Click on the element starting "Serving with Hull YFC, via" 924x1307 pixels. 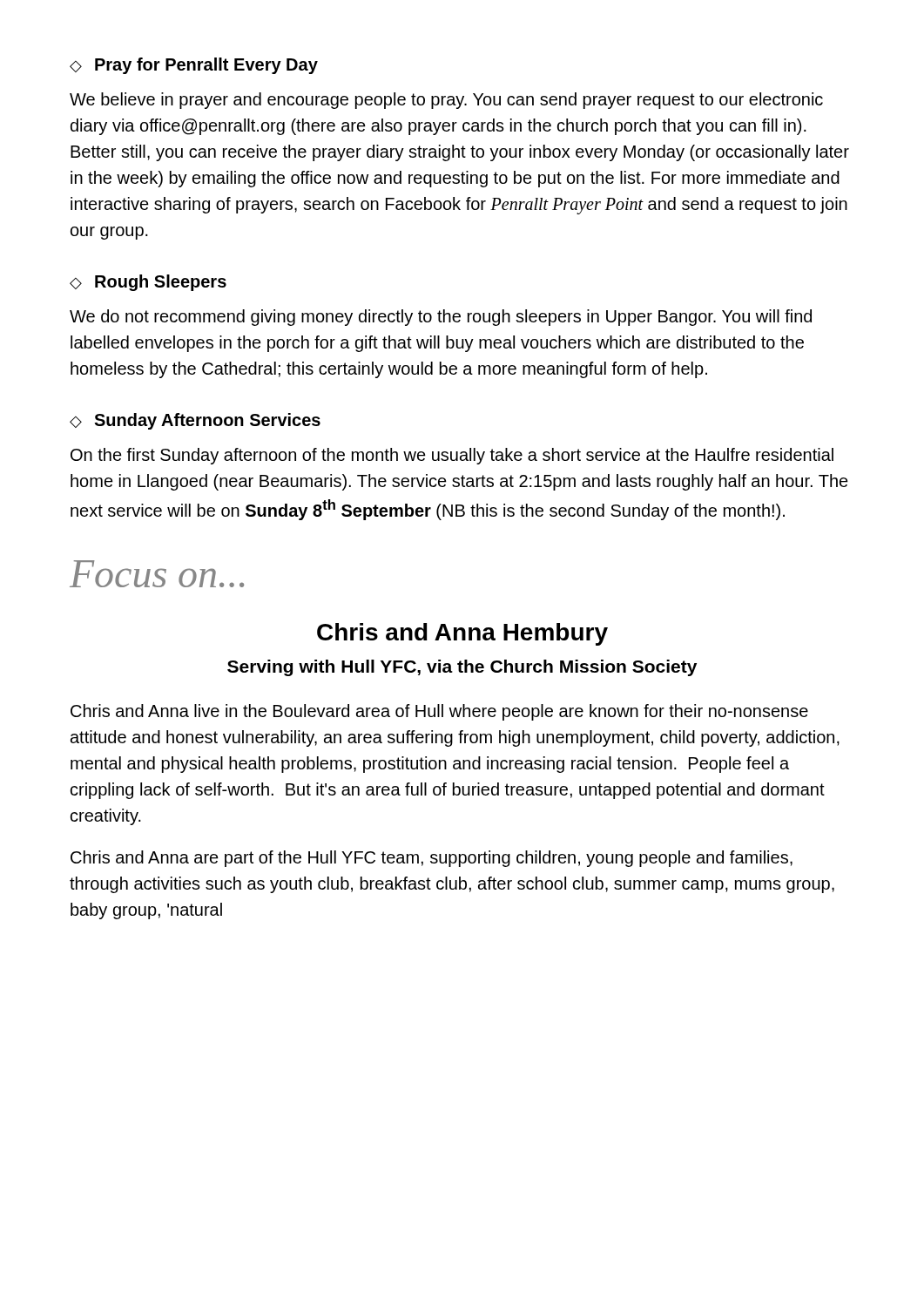(x=462, y=667)
